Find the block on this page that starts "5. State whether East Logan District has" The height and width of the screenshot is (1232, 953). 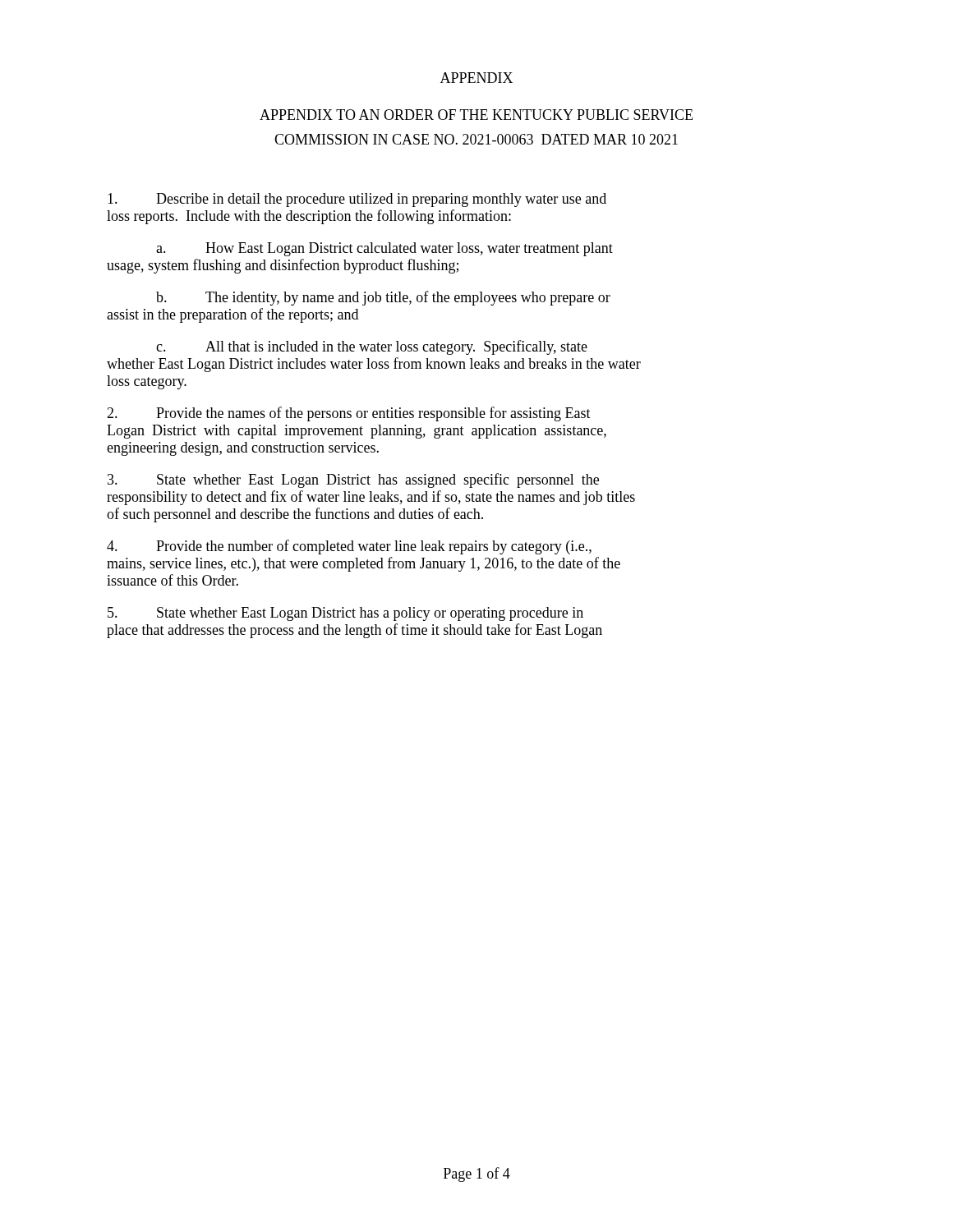point(476,622)
